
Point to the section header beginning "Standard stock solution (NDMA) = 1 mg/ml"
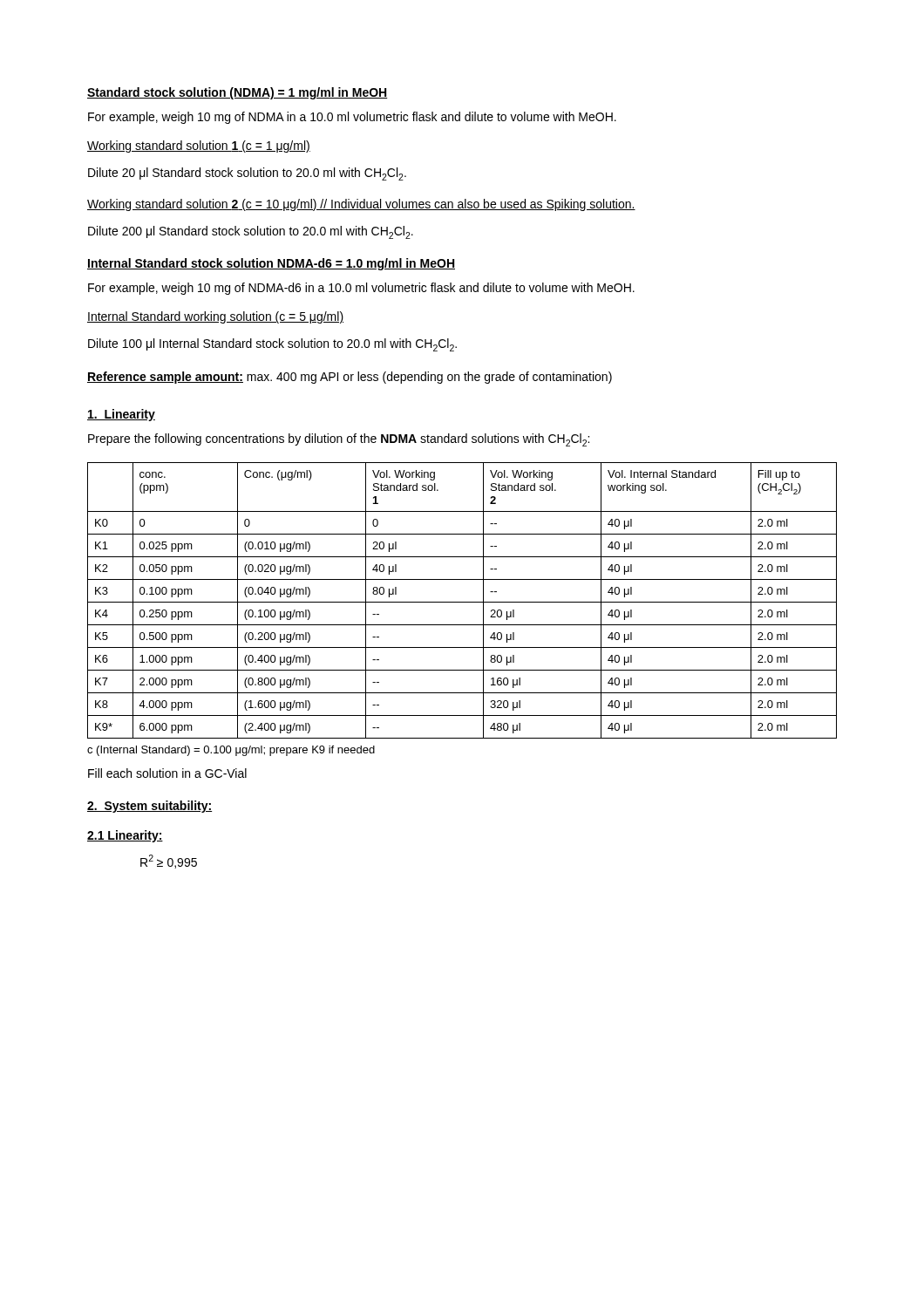click(x=237, y=92)
